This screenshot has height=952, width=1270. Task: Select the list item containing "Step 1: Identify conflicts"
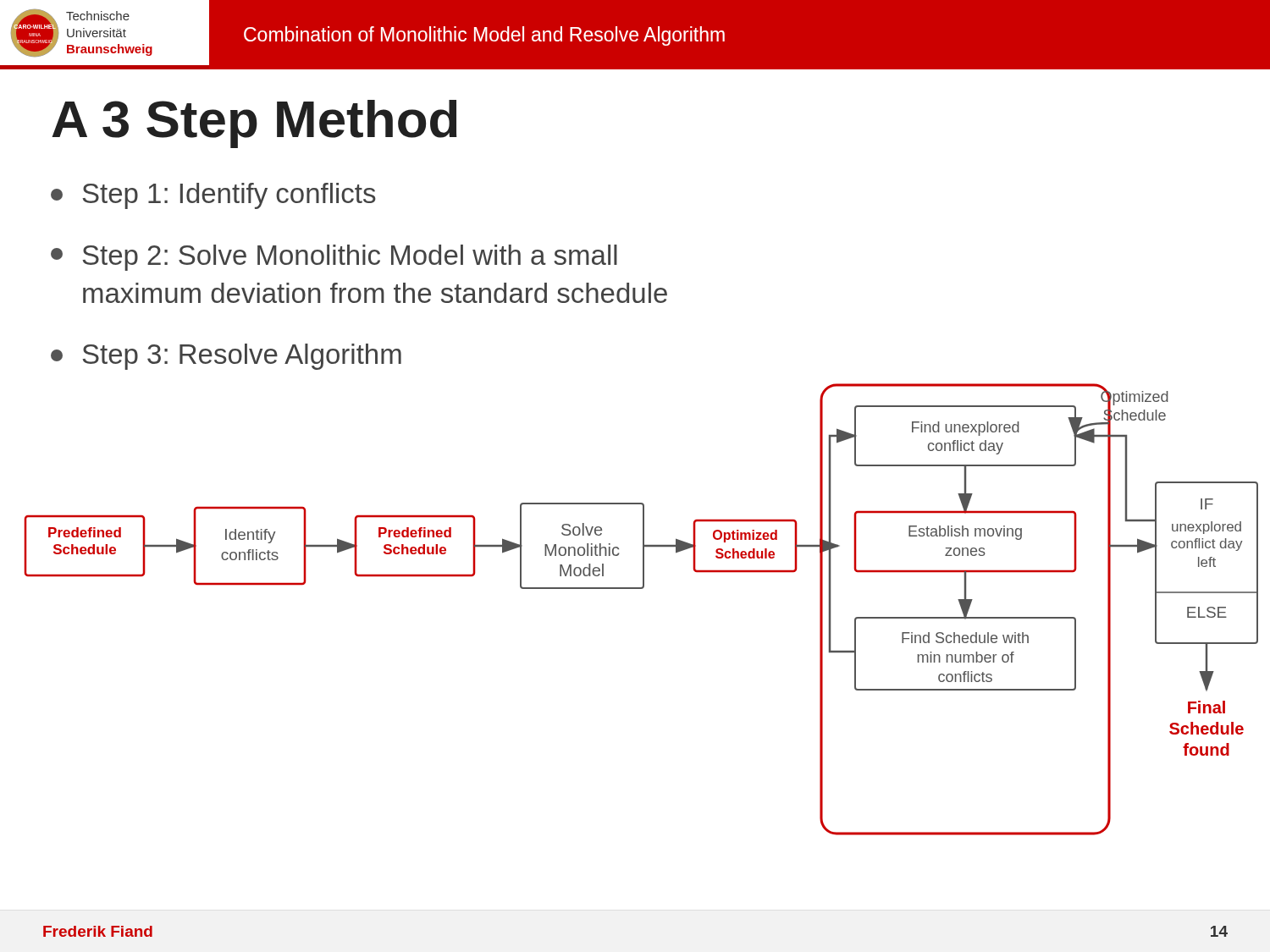(214, 194)
